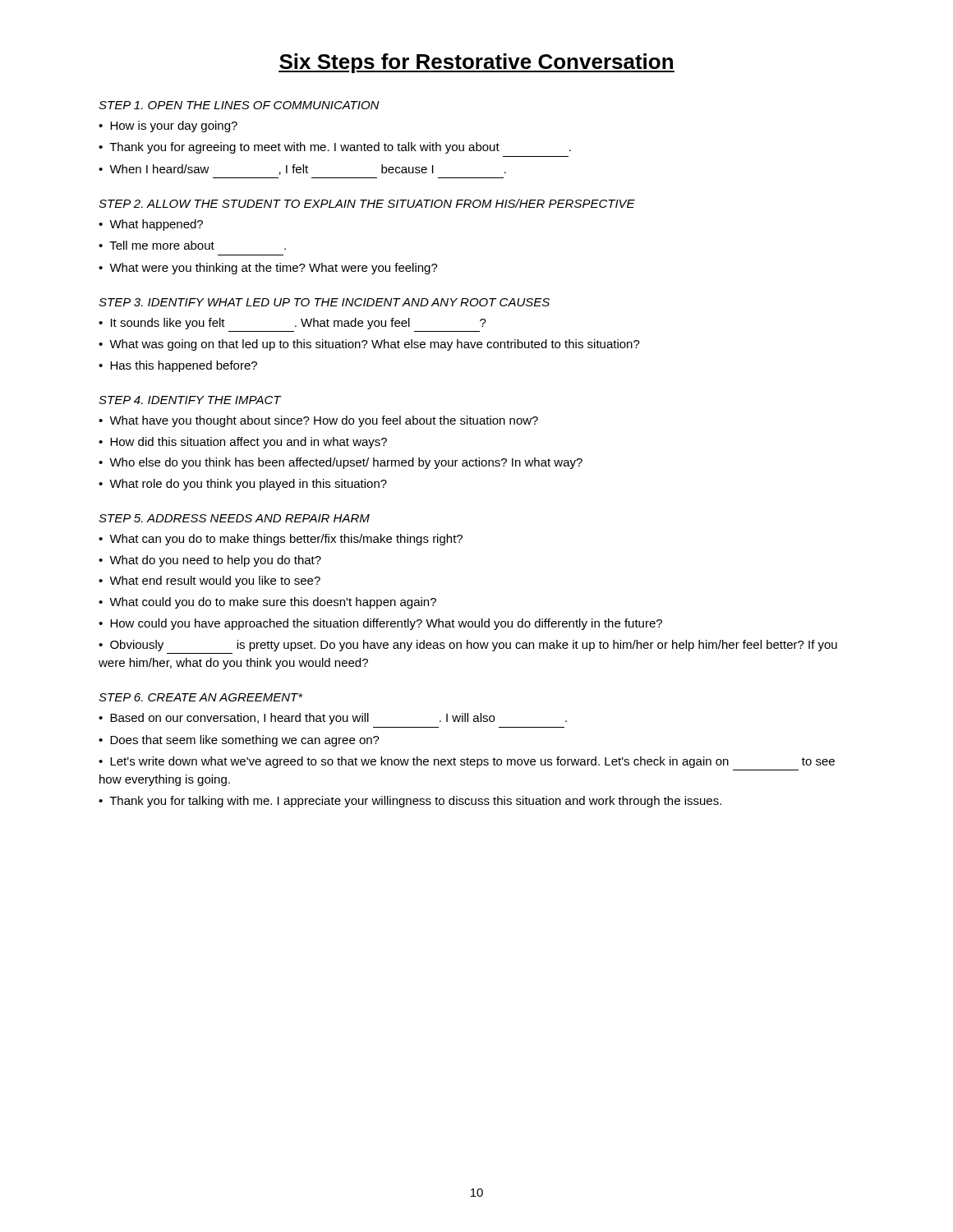Click the passage that begins "• What can you do to"
Image resolution: width=953 pixels, height=1232 pixels.
click(281, 538)
